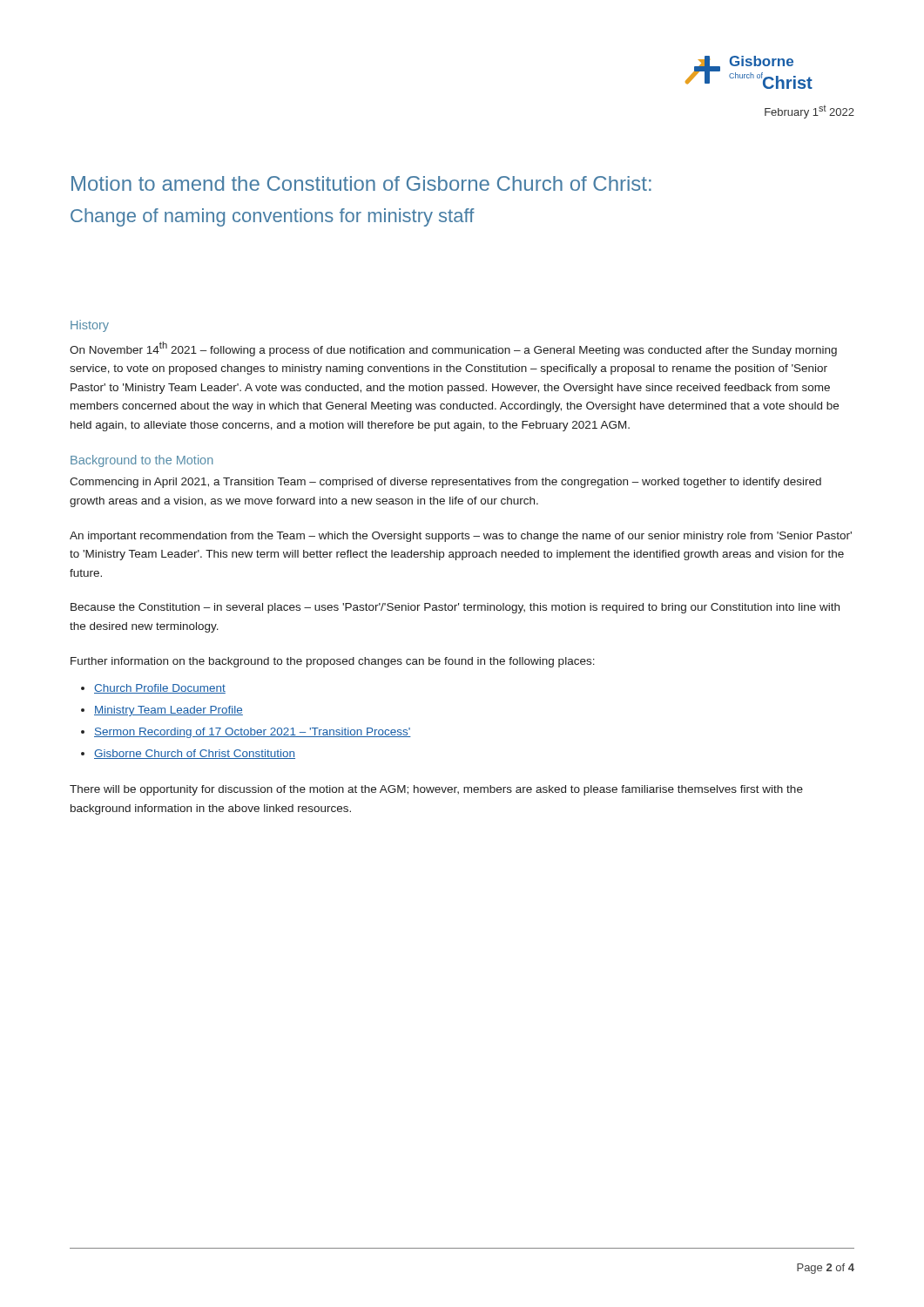Point to the text block starting "Ministry Team Leader Profile"

click(x=168, y=710)
